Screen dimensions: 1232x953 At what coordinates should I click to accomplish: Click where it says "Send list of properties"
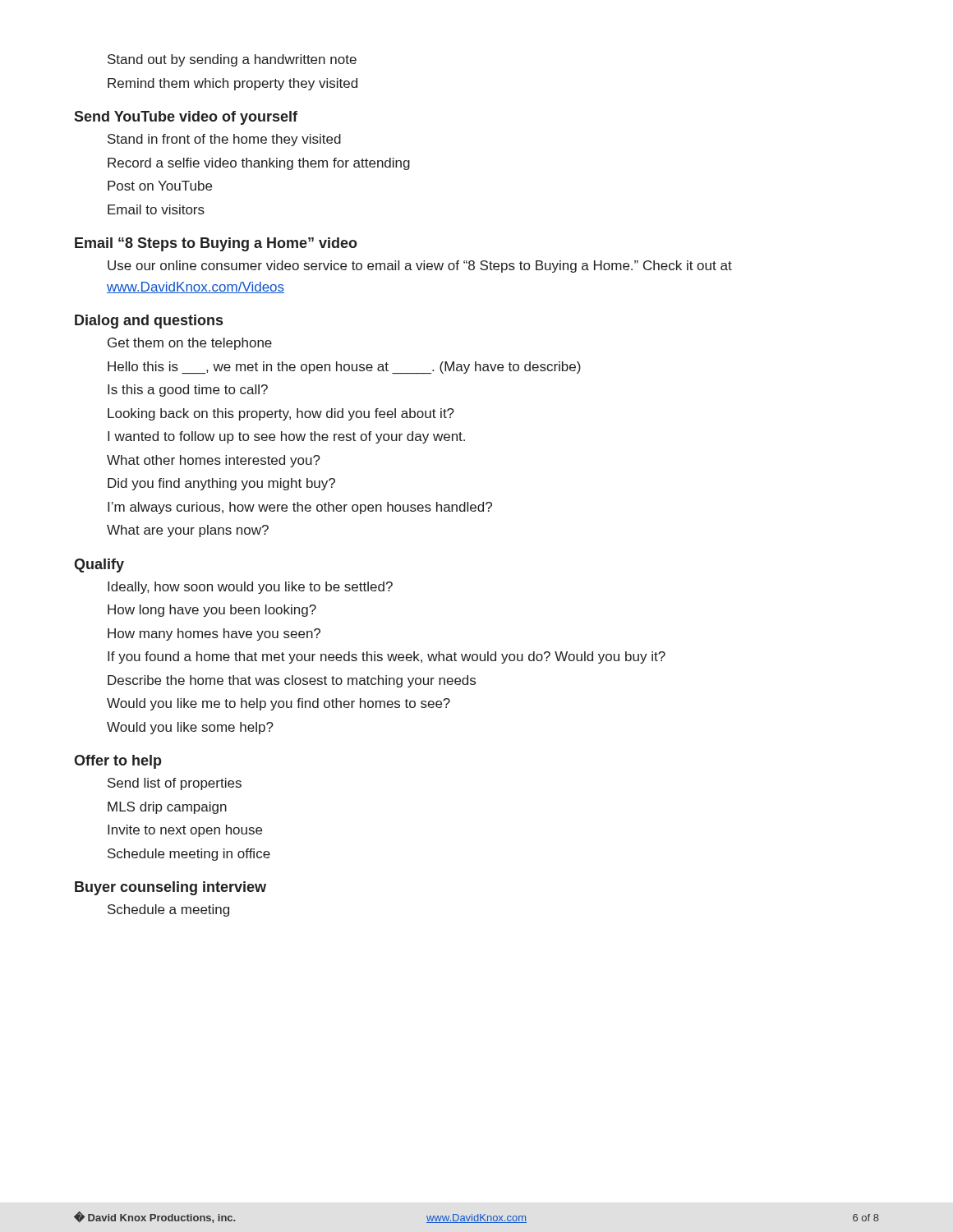[174, 783]
